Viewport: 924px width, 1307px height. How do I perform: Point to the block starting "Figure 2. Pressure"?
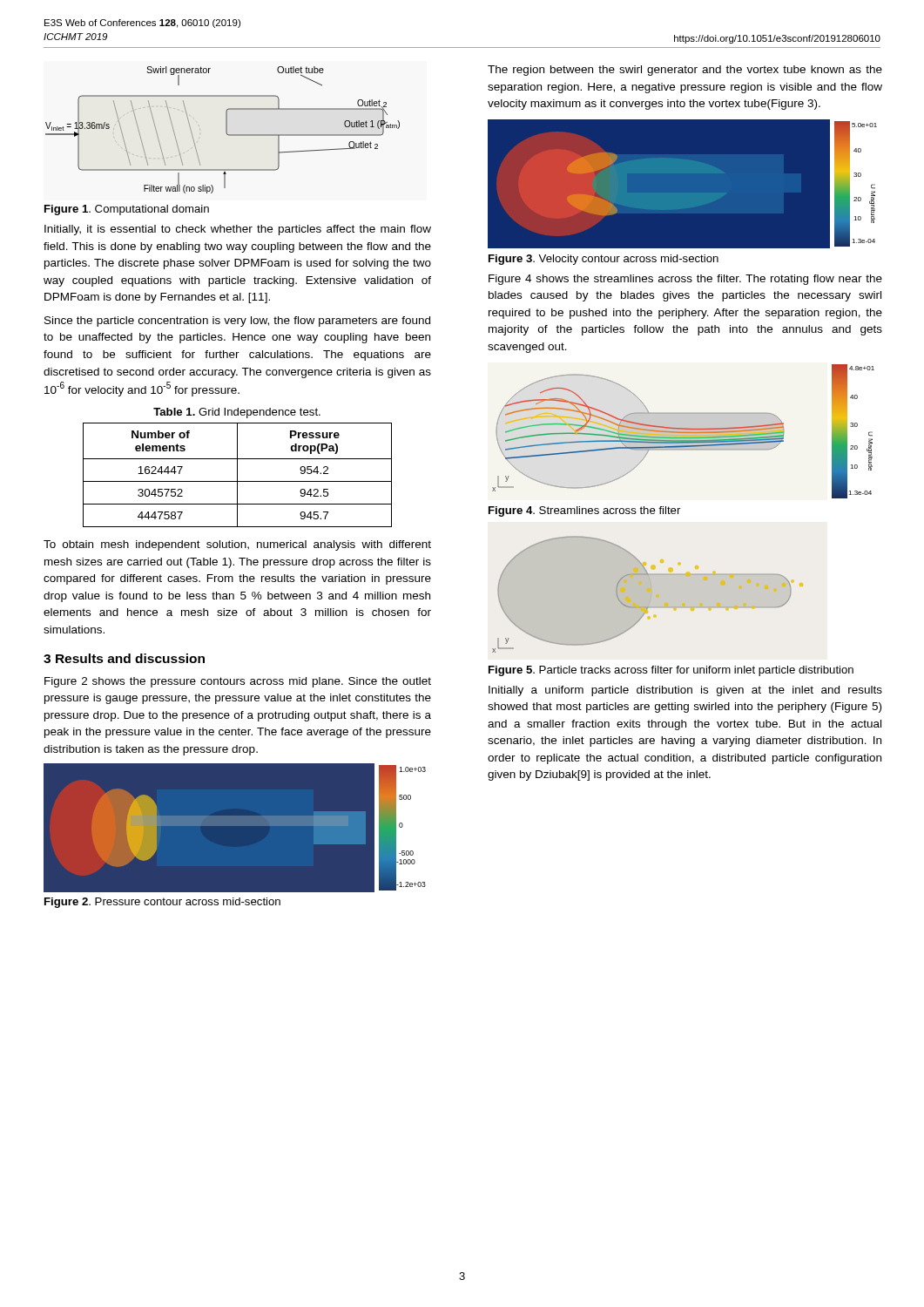(162, 902)
